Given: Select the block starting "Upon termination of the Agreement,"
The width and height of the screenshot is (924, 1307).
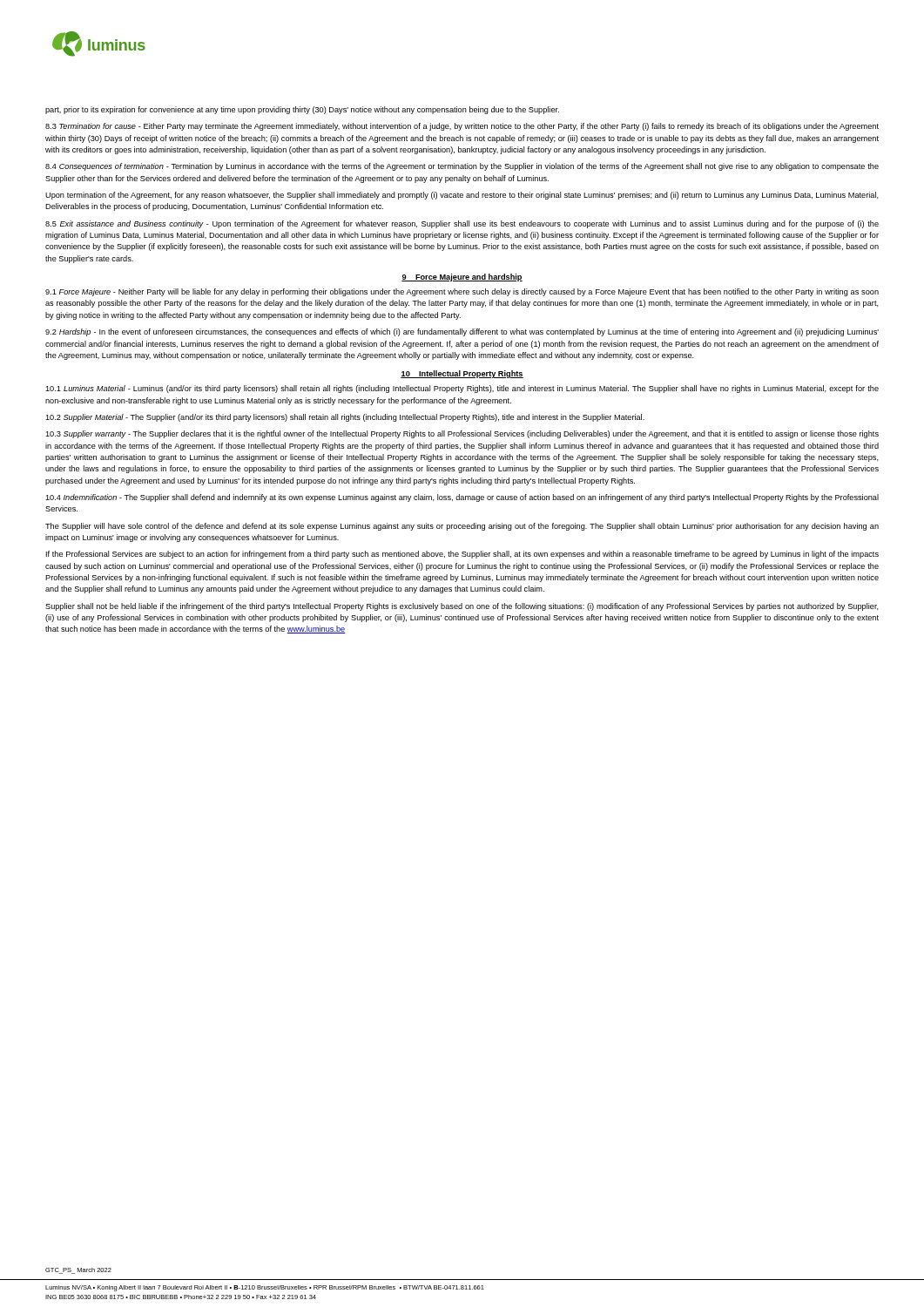Looking at the screenshot, I should coord(462,202).
